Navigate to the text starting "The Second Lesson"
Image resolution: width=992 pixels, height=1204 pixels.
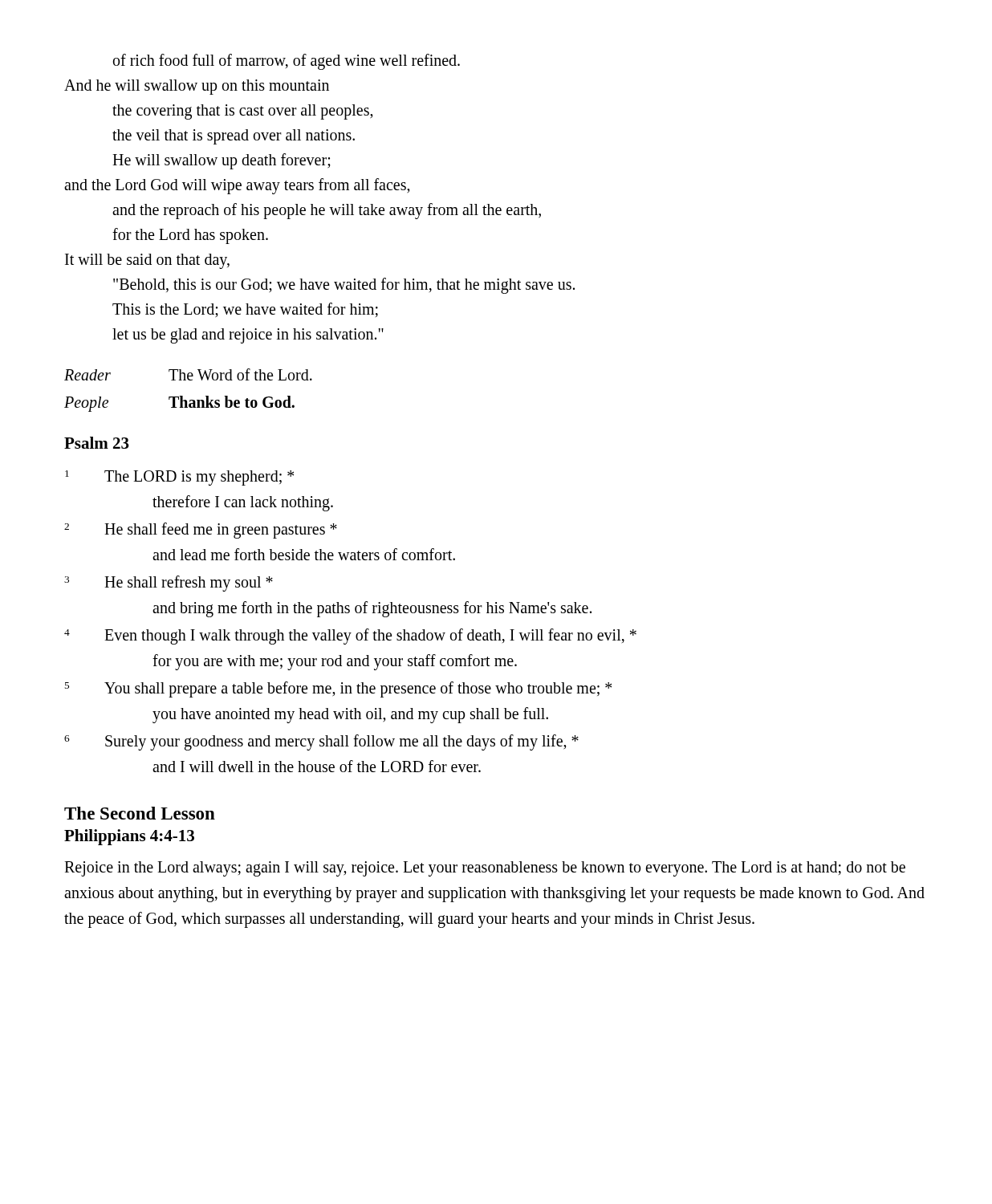coord(140,813)
